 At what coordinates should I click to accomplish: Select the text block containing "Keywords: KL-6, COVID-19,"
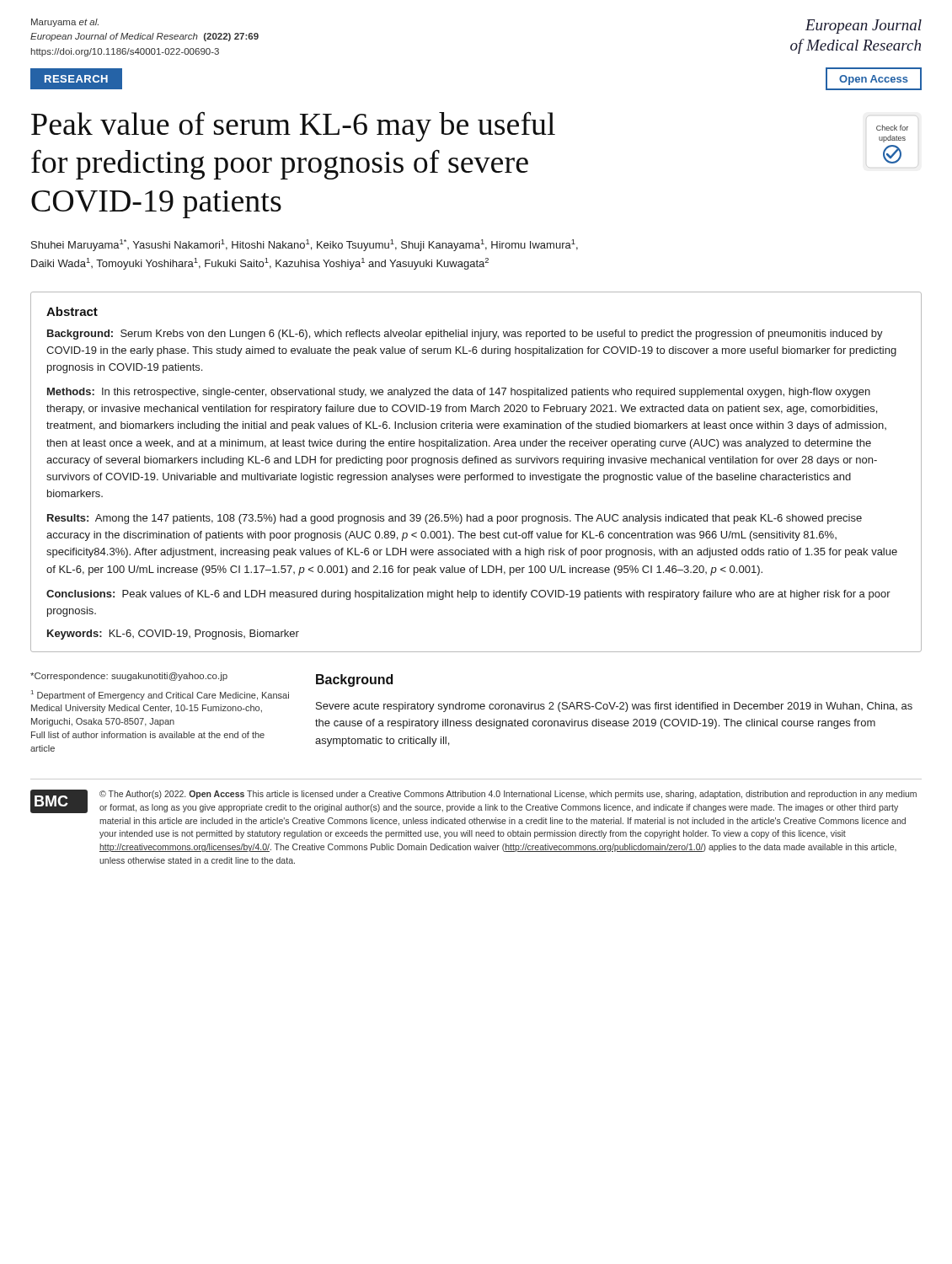tap(173, 633)
